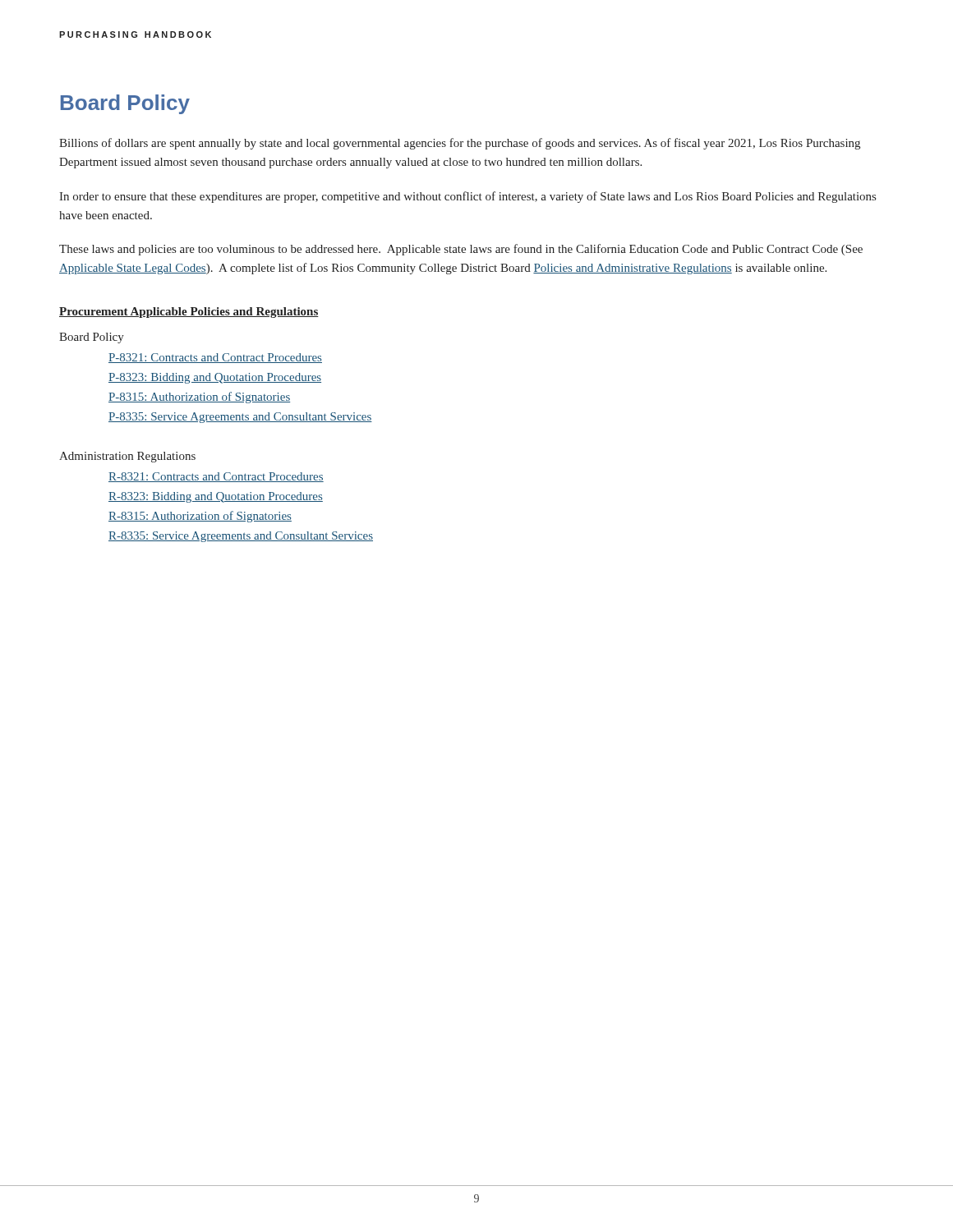Select the text block that reads "These laws and policies are too"

click(x=461, y=258)
